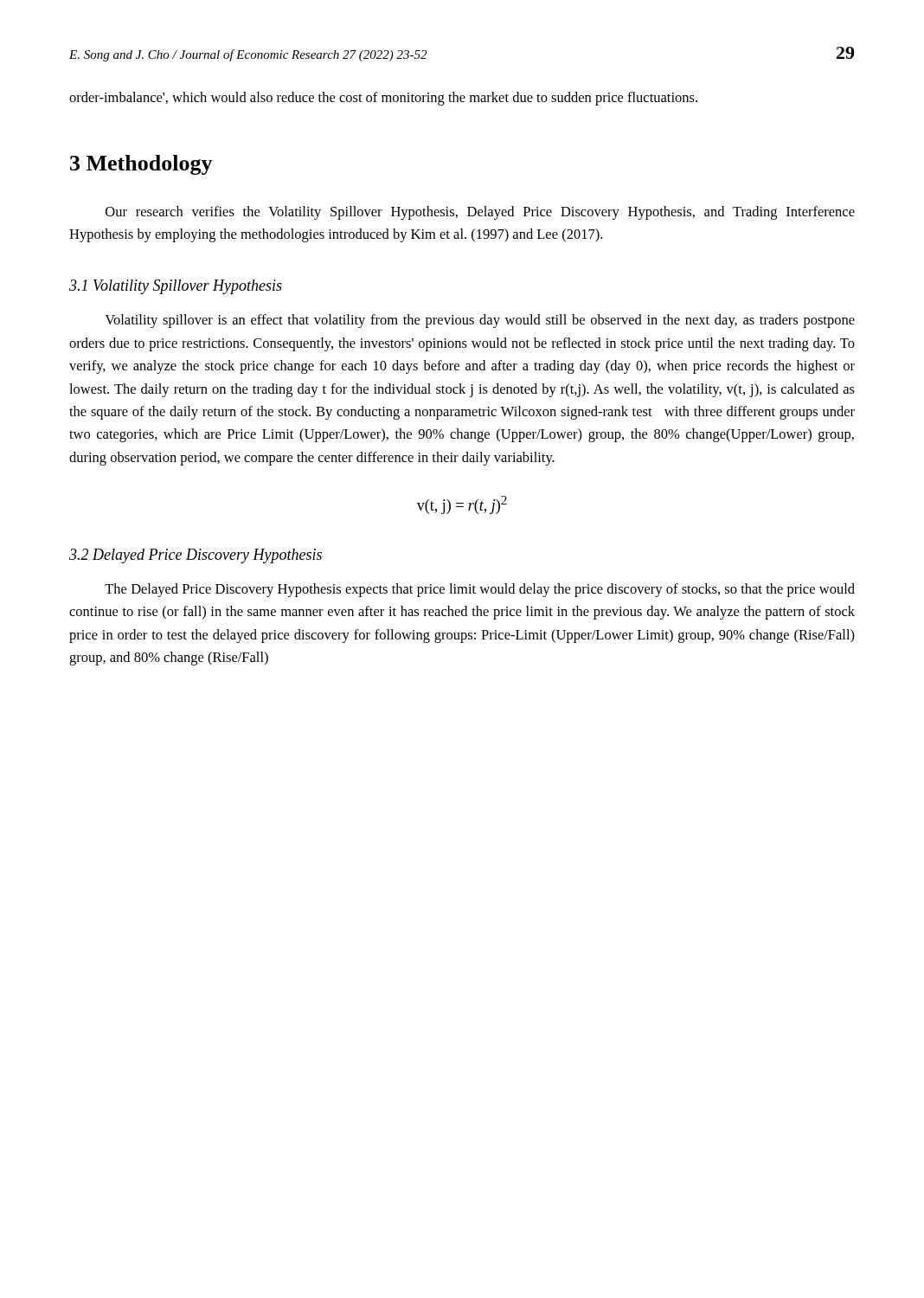Locate the text block containing "The Delayed Price Discovery Hypothesis expects that price"
Screen dimensions: 1298x924
coord(462,623)
